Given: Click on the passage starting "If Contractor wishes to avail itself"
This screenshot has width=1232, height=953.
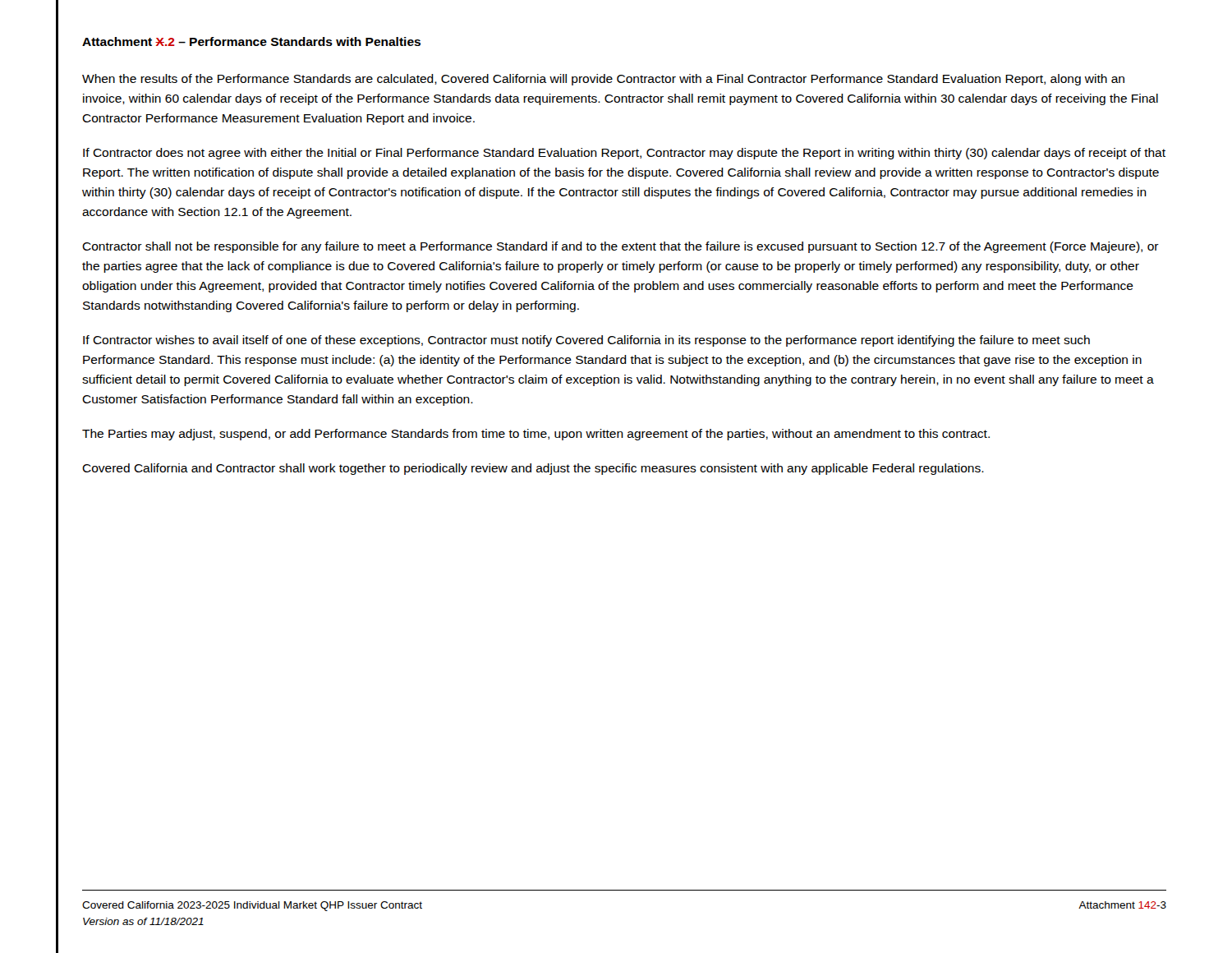Looking at the screenshot, I should pyautogui.click(x=618, y=369).
